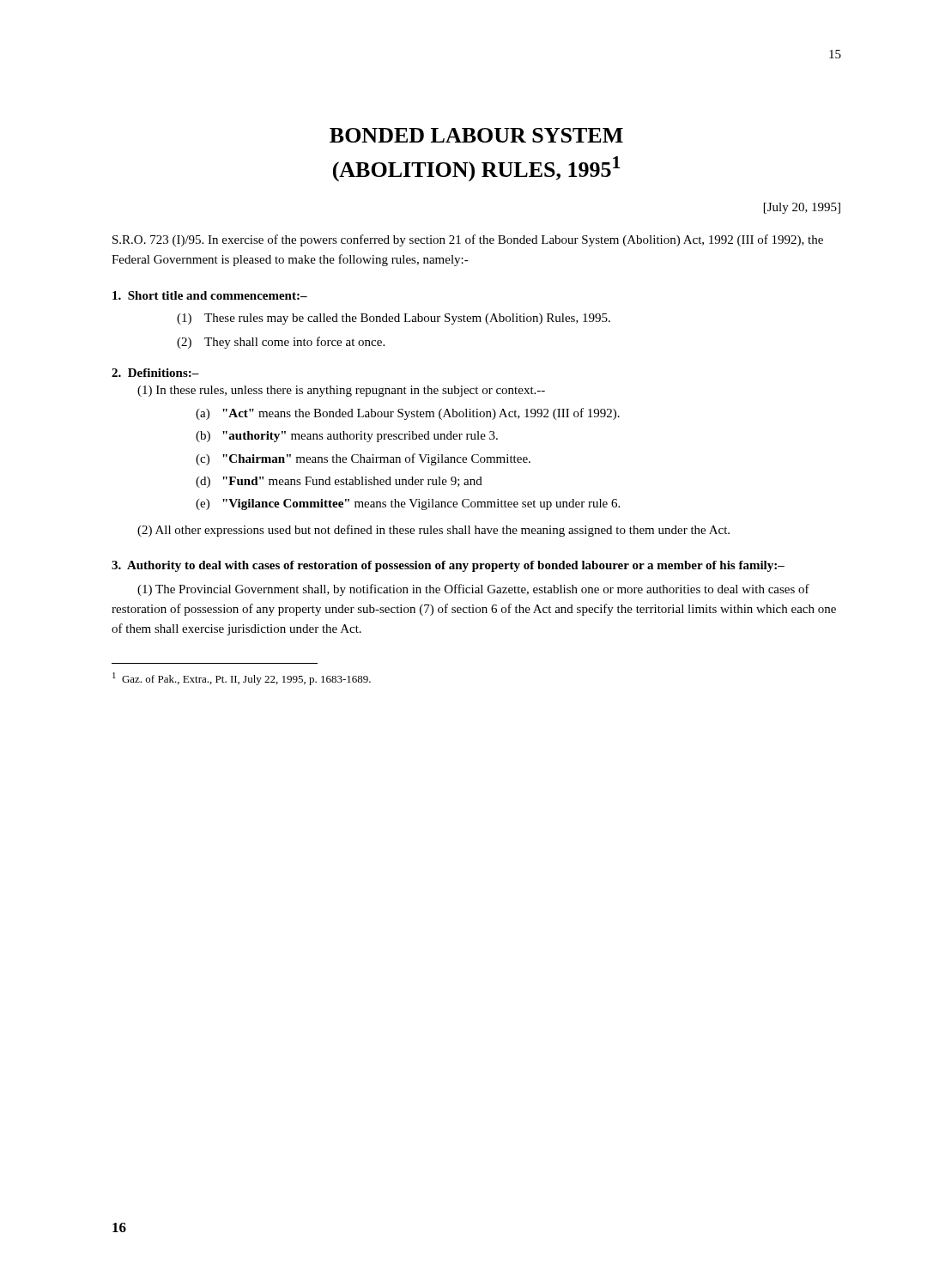Navigate to the region starting "(1) These rules"
The height and width of the screenshot is (1288, 927).
coord(476,319)
